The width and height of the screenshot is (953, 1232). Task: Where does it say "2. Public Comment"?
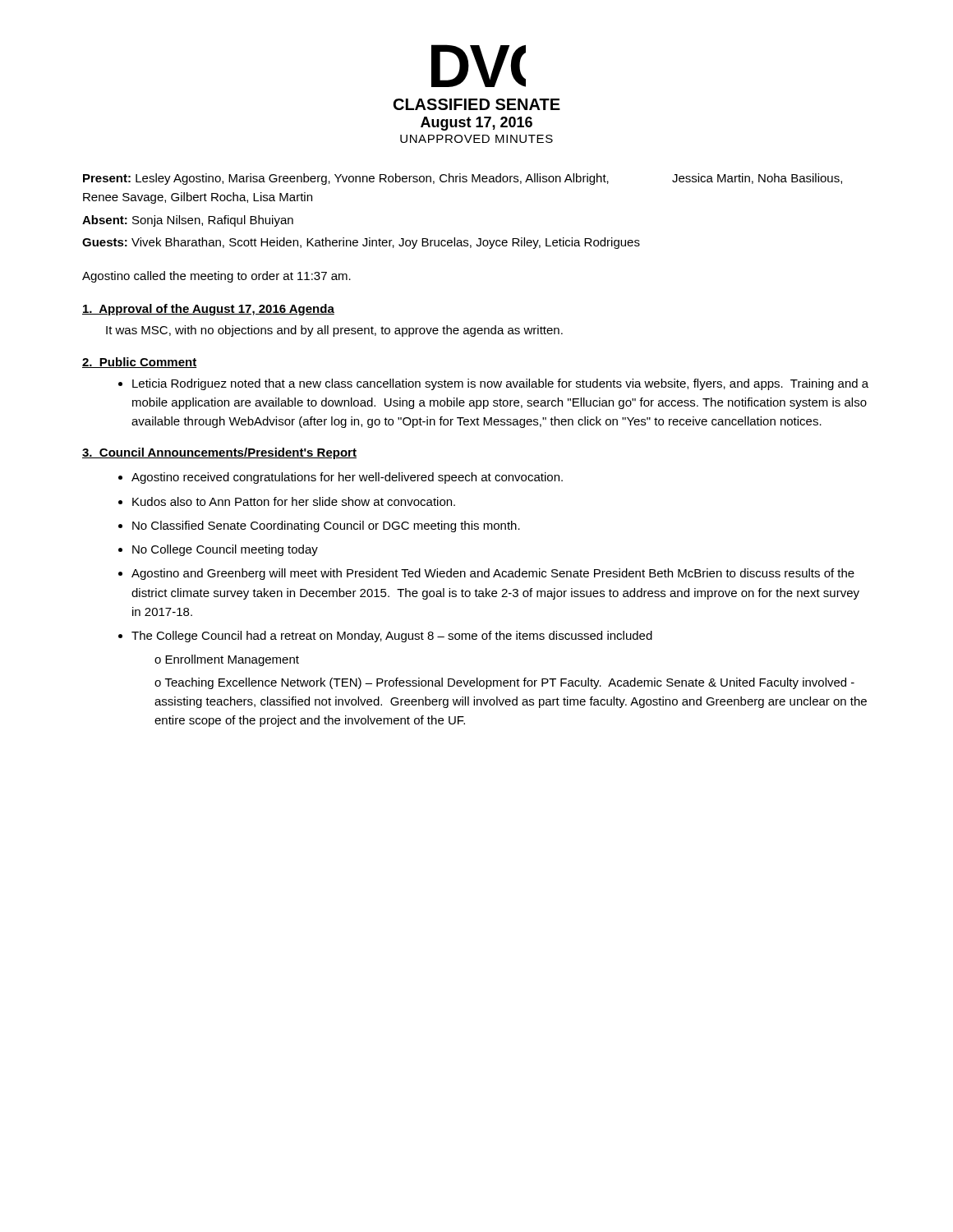139,361
